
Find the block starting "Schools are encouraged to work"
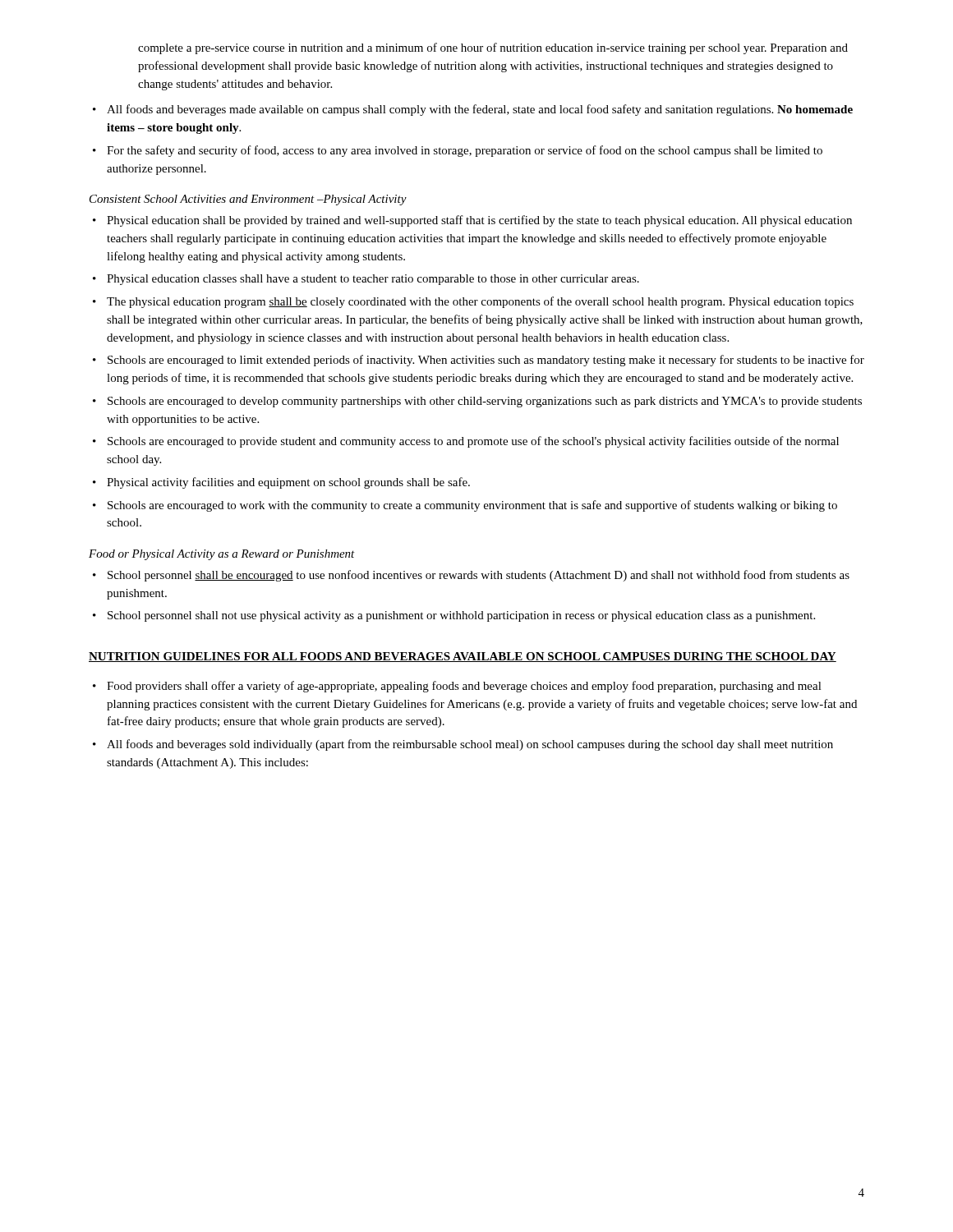click(x=476, y=514)
